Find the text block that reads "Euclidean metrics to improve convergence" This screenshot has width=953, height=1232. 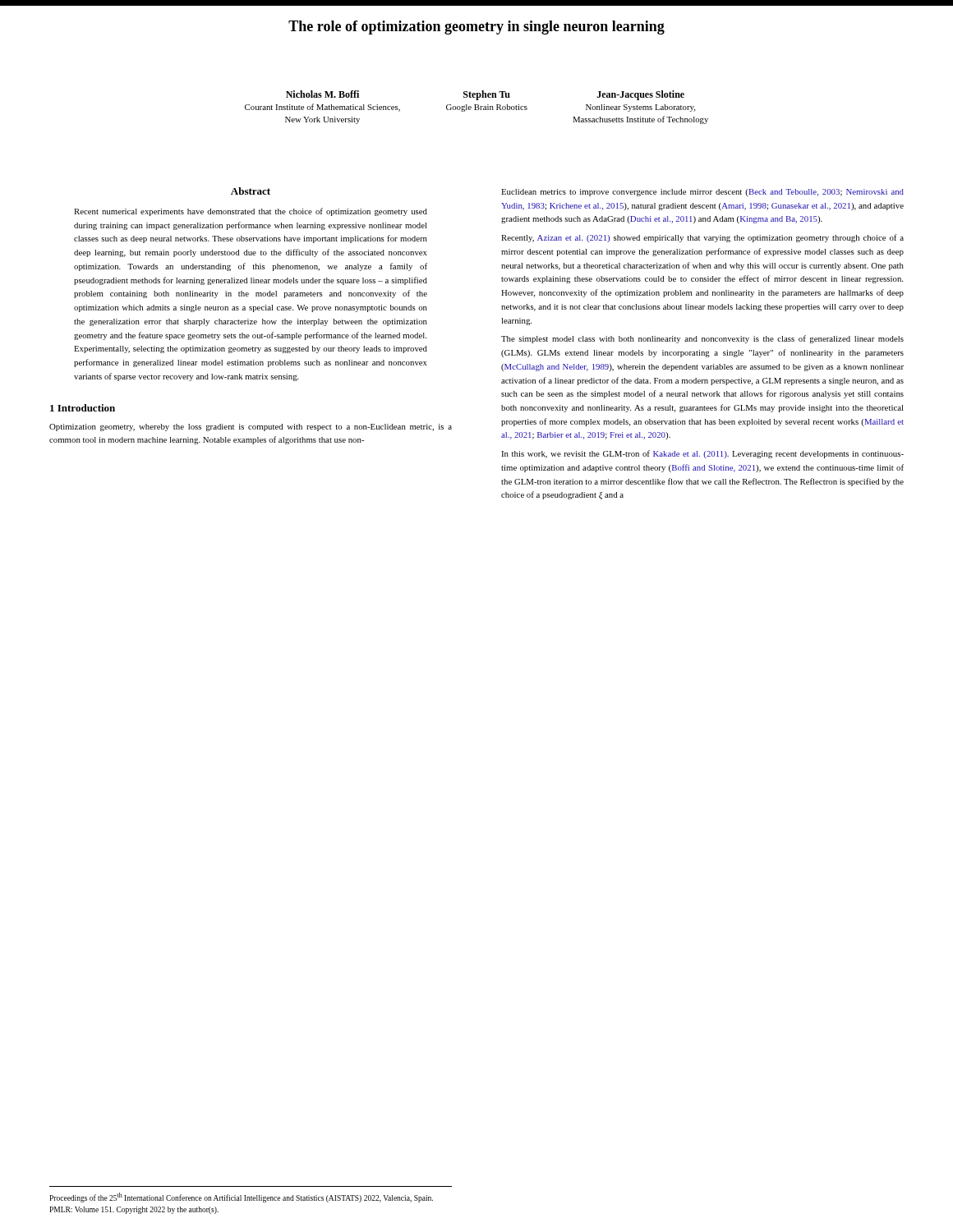[702, 343]
